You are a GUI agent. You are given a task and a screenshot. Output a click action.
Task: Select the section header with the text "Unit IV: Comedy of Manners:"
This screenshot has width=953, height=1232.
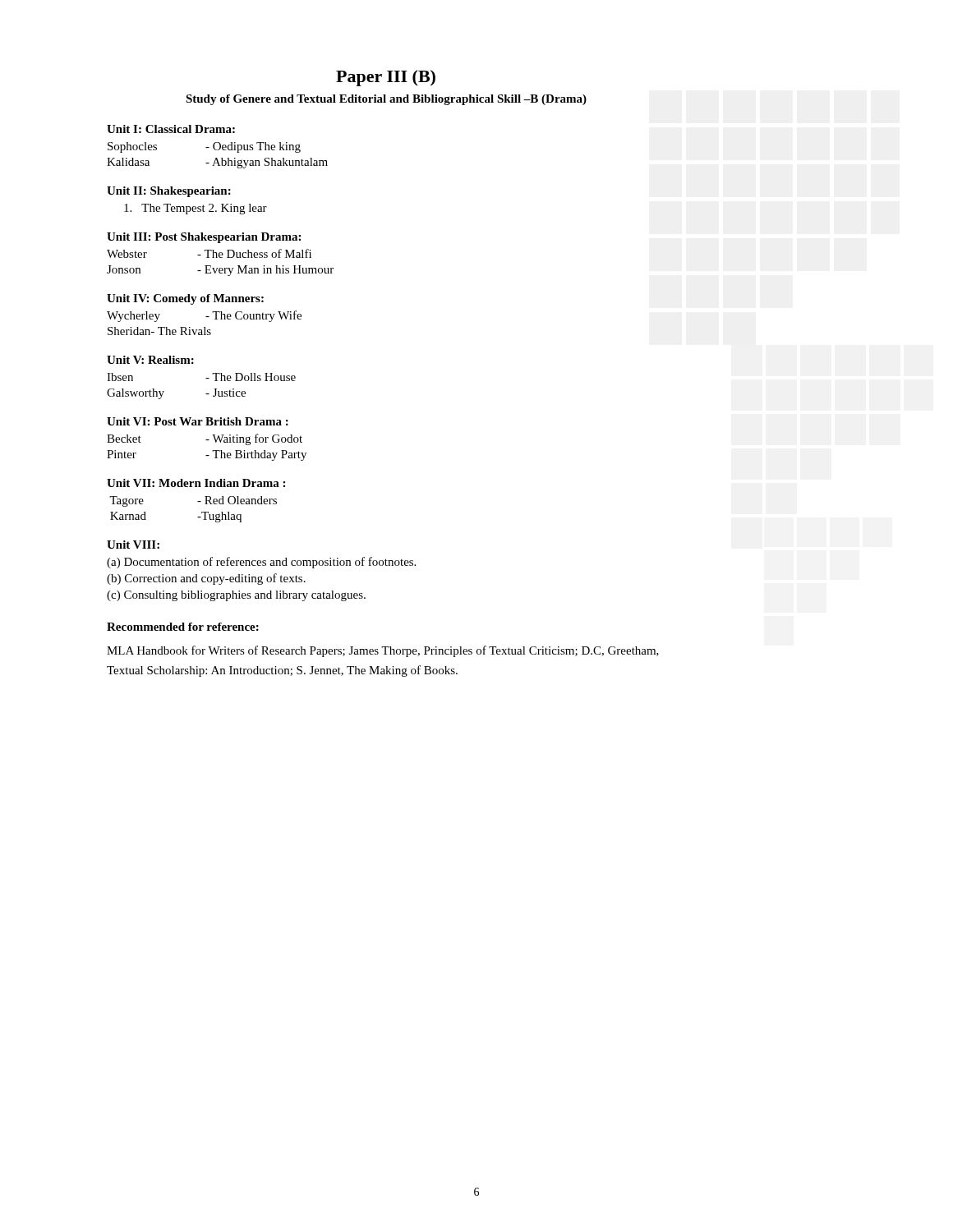pos(186,298)
